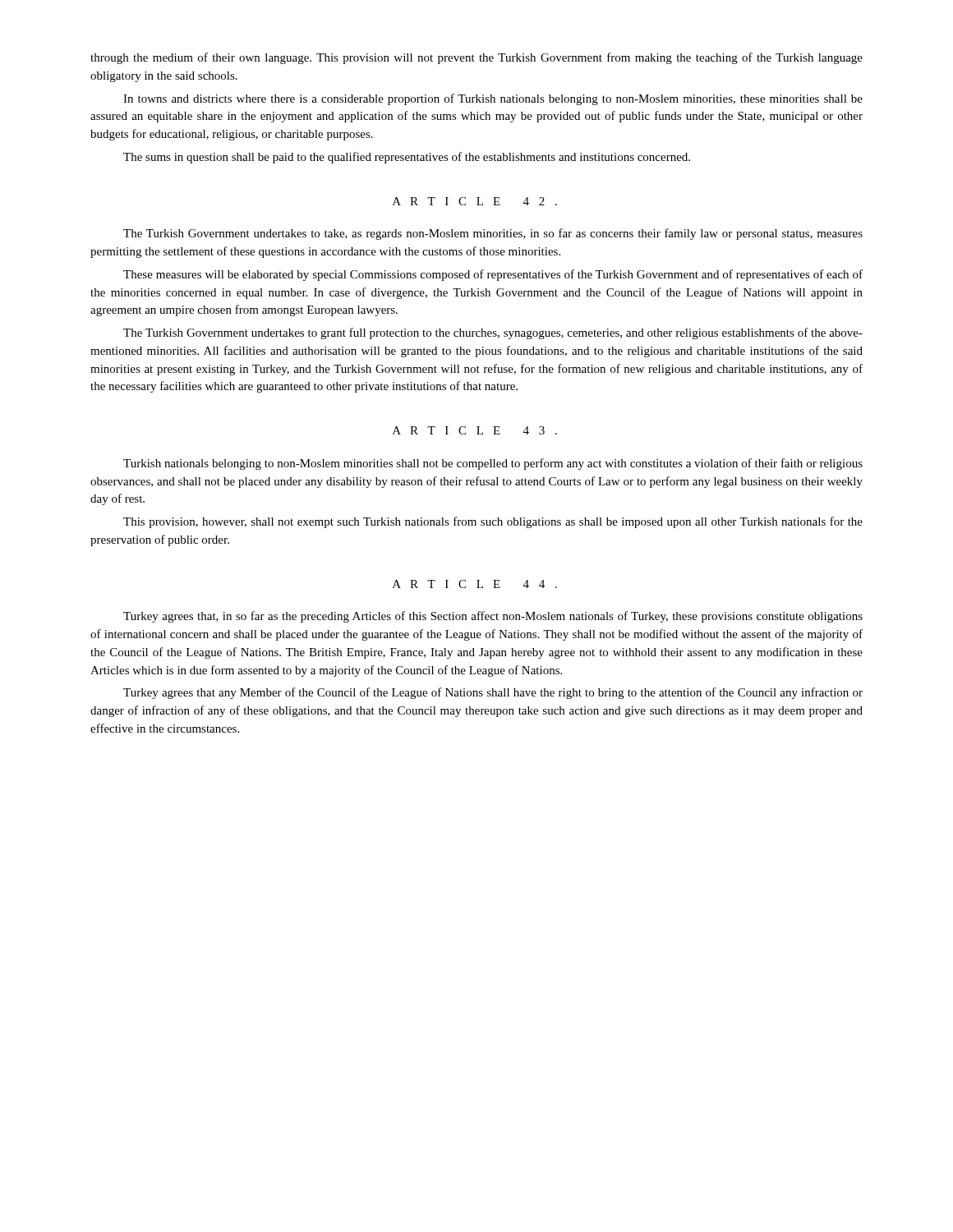This screenshot has height=1232, width=953.
Task: Select the text block starting "This provision, however, shall not"
Action: tap(476, 531)
